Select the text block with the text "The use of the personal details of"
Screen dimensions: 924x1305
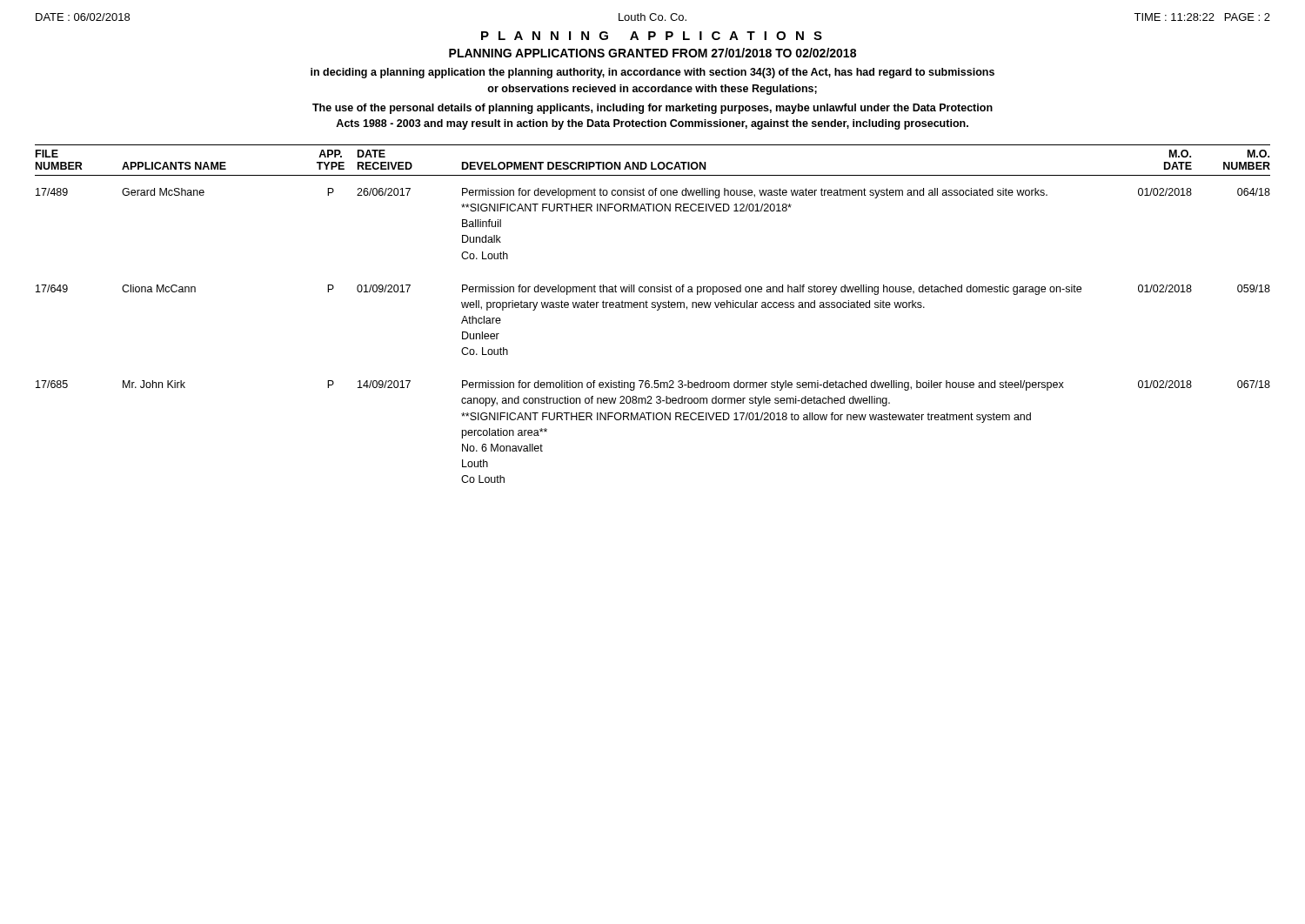click(x=652, y=116)
